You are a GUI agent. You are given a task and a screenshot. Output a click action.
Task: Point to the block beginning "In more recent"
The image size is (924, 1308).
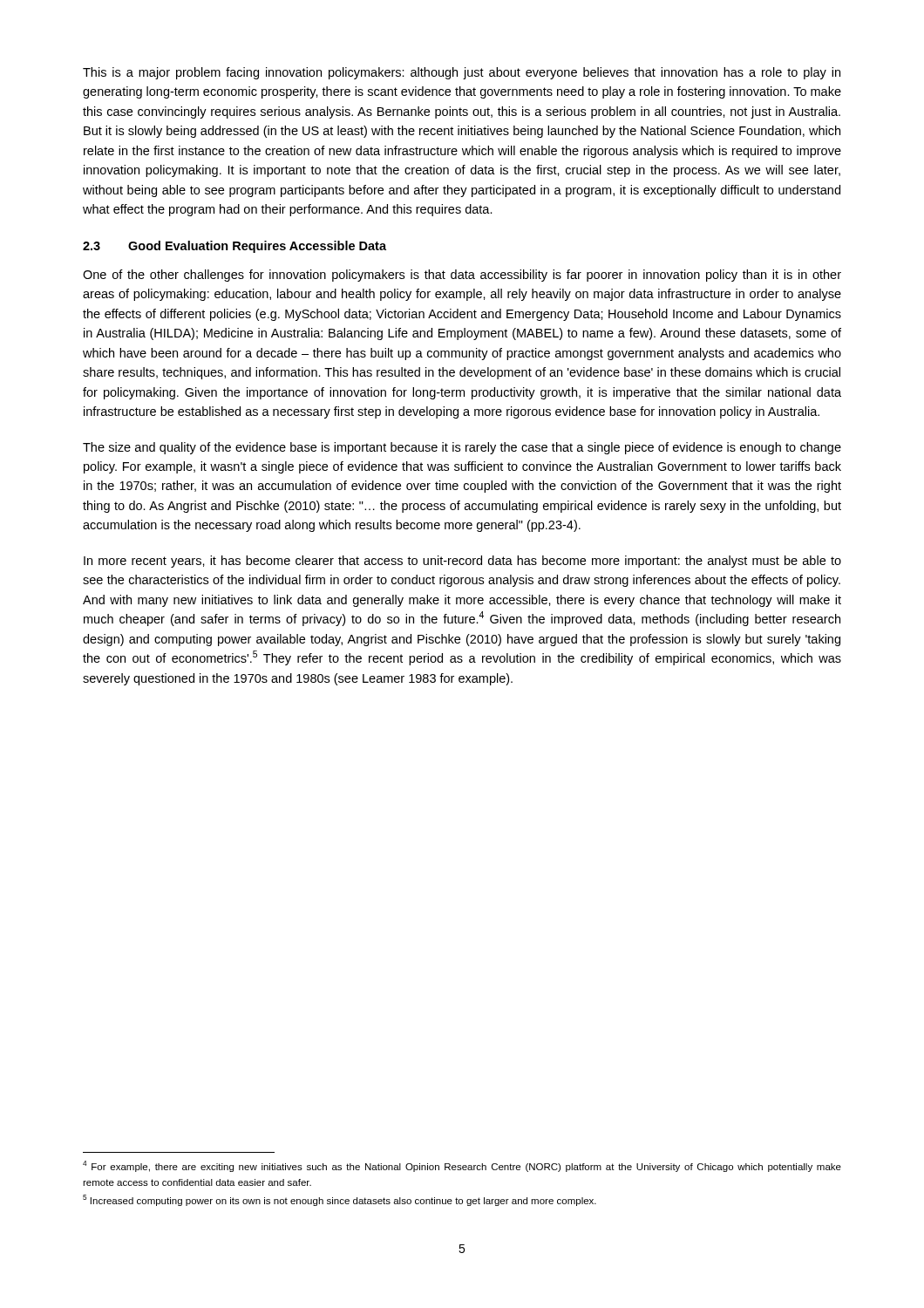click(462, 619)
